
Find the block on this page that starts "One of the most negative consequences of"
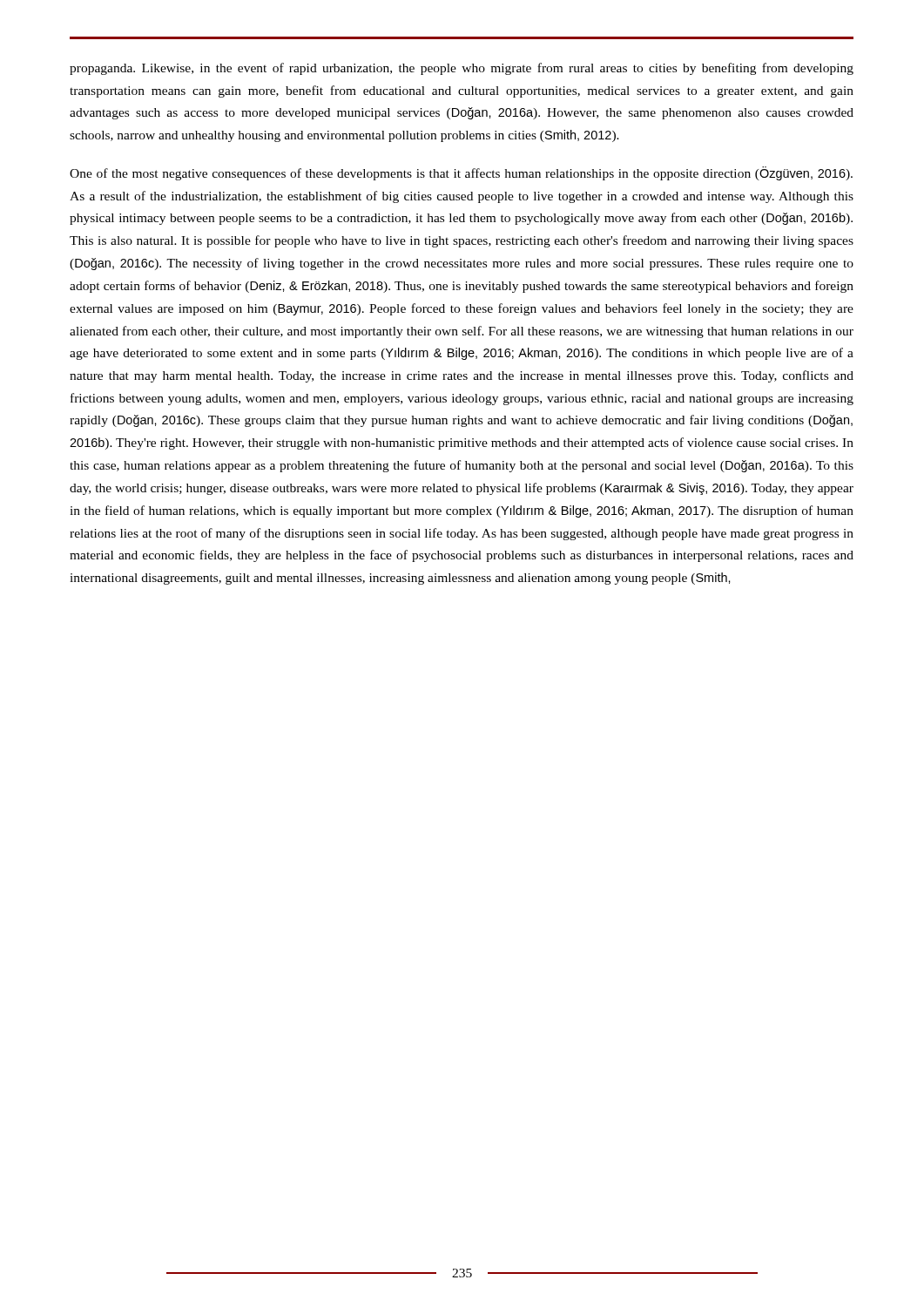[x=462, y=375]
